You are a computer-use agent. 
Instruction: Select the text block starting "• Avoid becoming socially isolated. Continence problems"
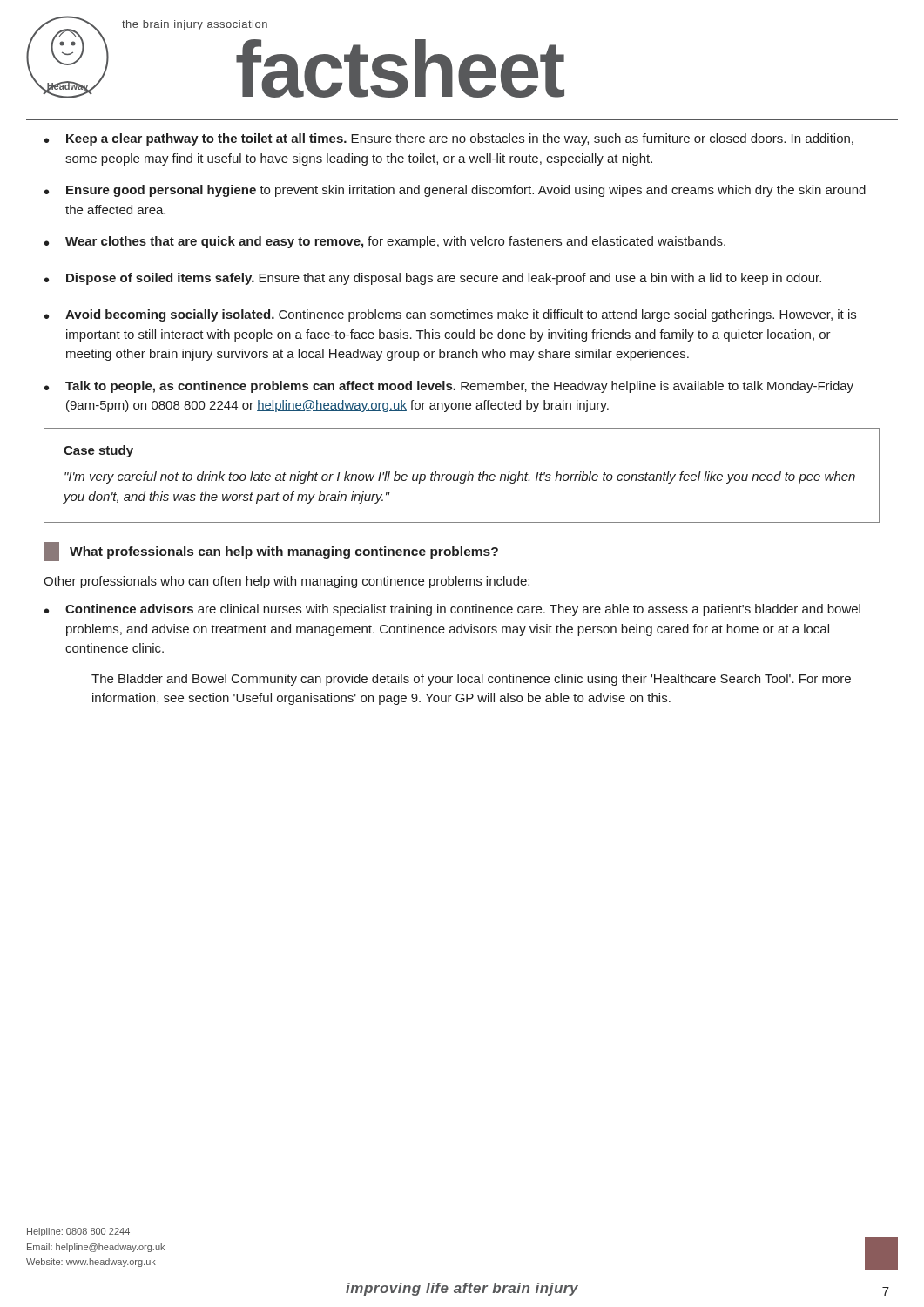point(462,334)
